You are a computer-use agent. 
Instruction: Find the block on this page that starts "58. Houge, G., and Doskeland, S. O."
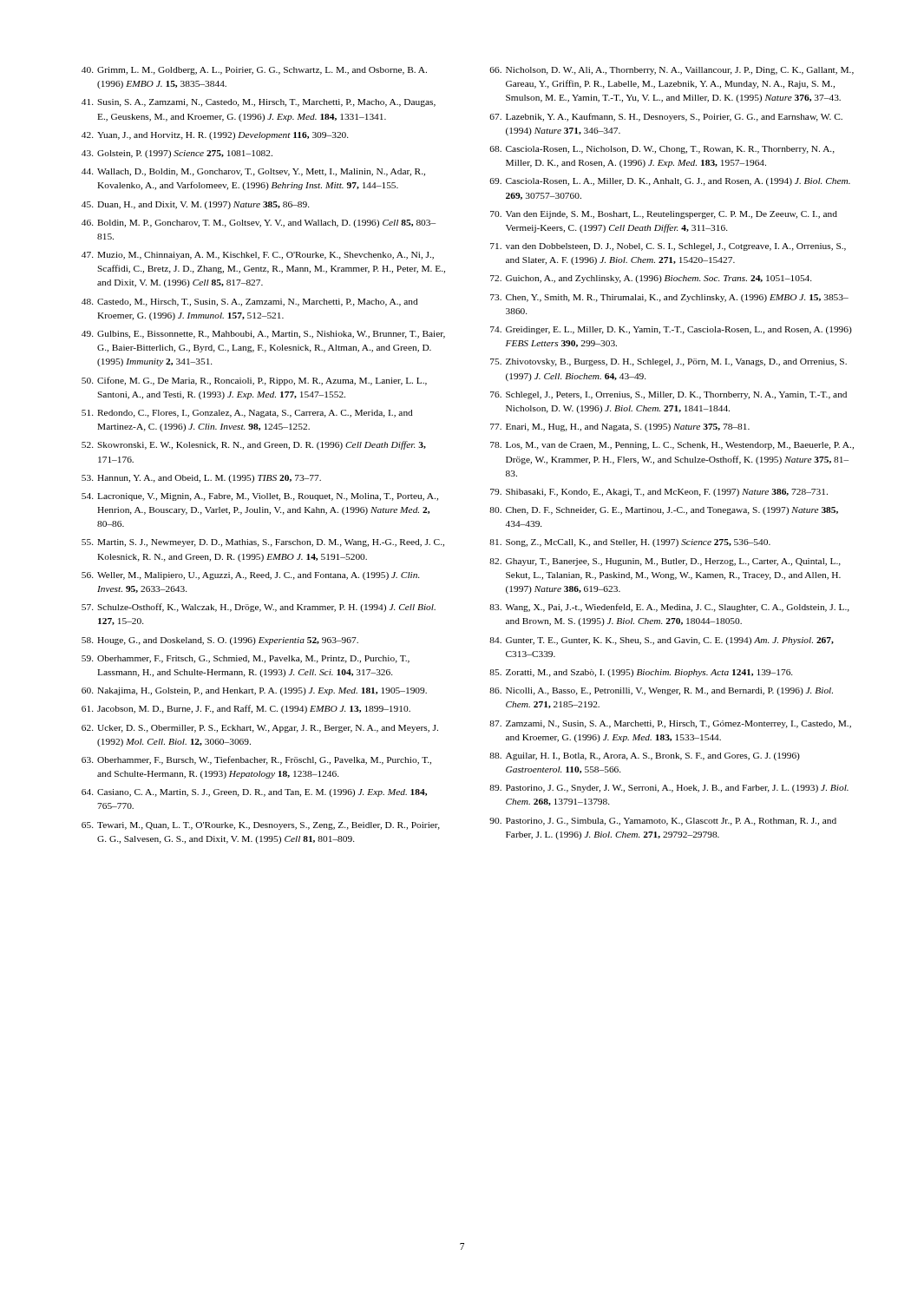(258, 639)
